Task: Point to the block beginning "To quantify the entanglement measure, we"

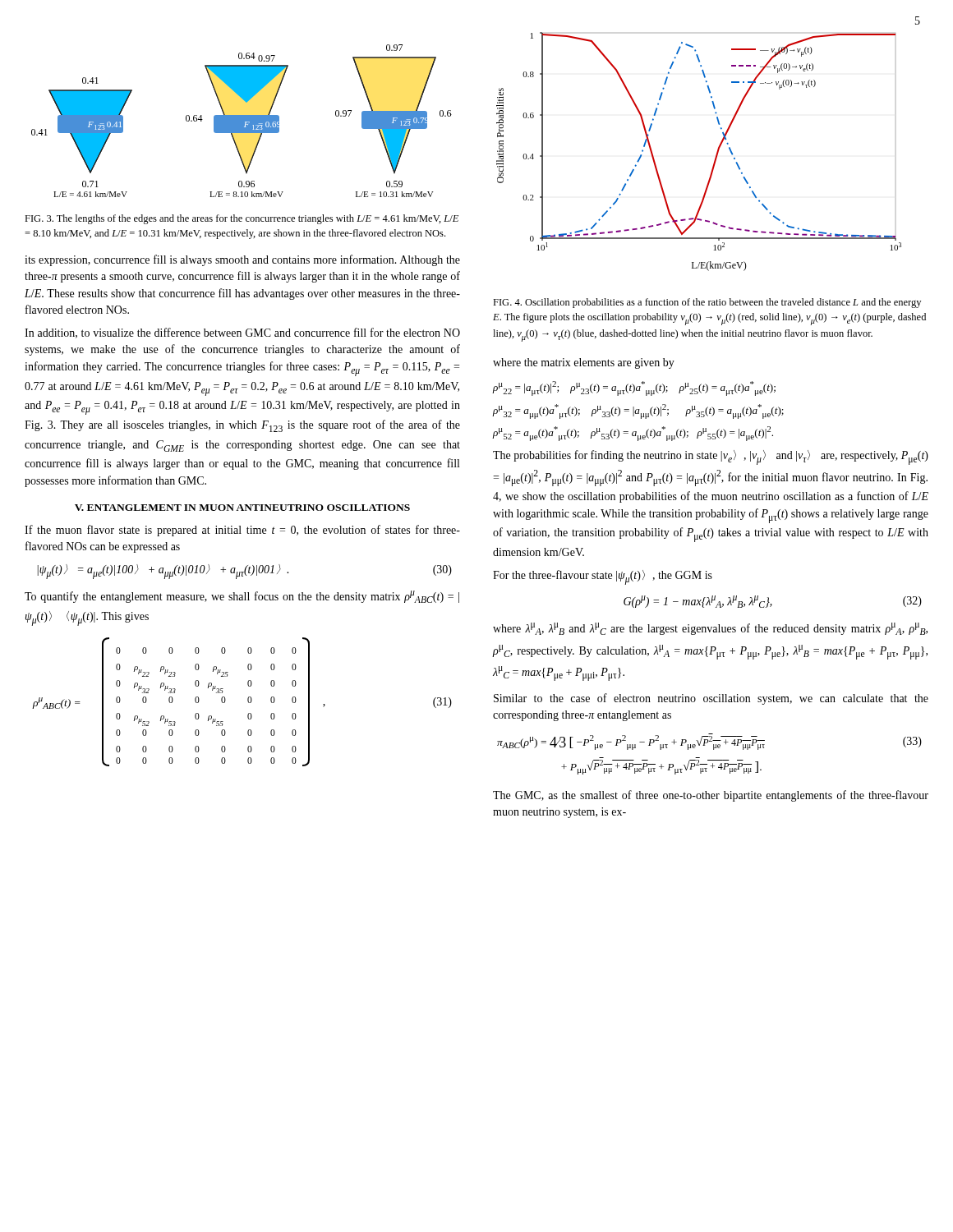Action: point(242,607)
